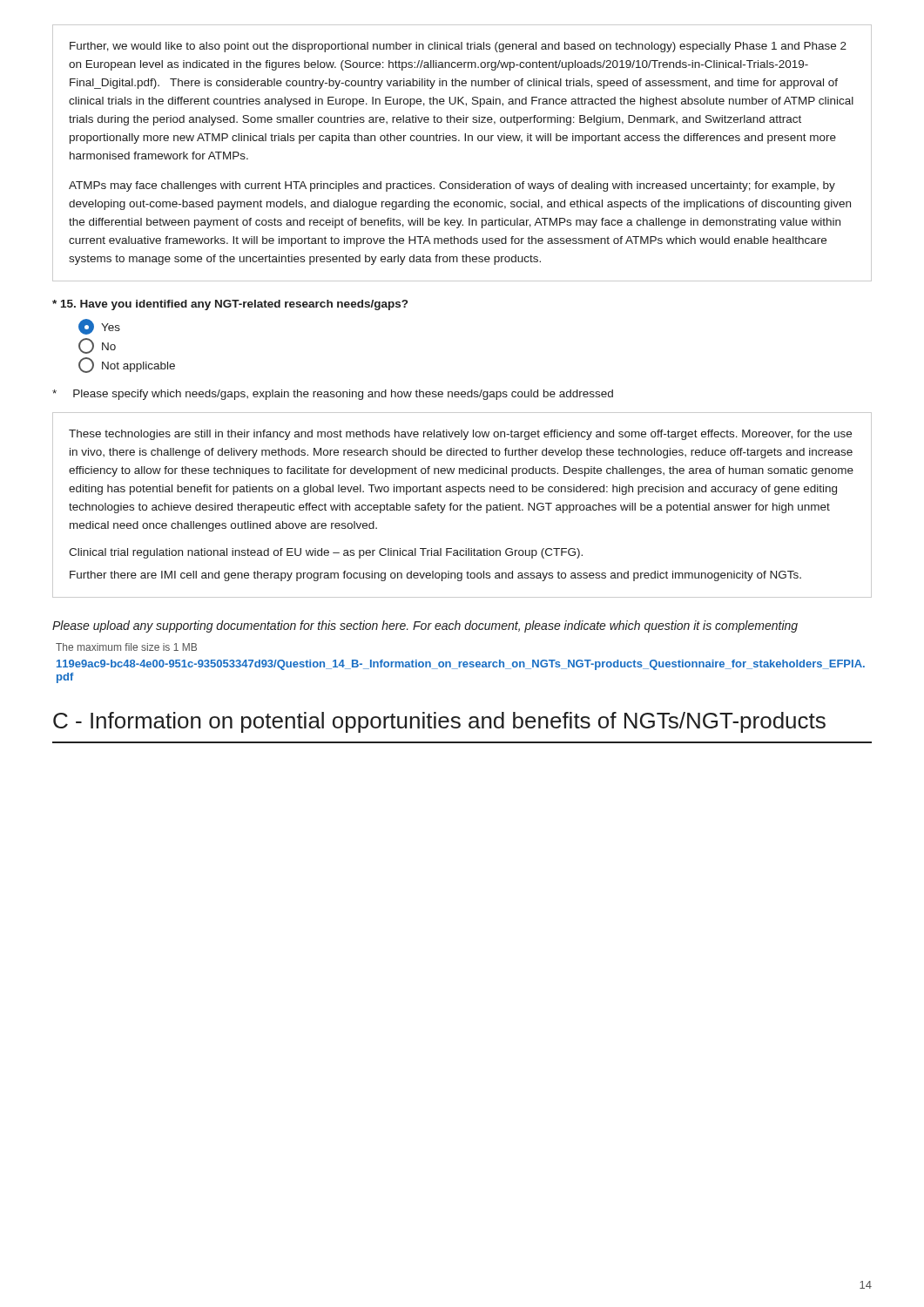Navigate to the region starting "C - Information"
The width and height of the screenshot is (924, 1307).
pos(439,721)
